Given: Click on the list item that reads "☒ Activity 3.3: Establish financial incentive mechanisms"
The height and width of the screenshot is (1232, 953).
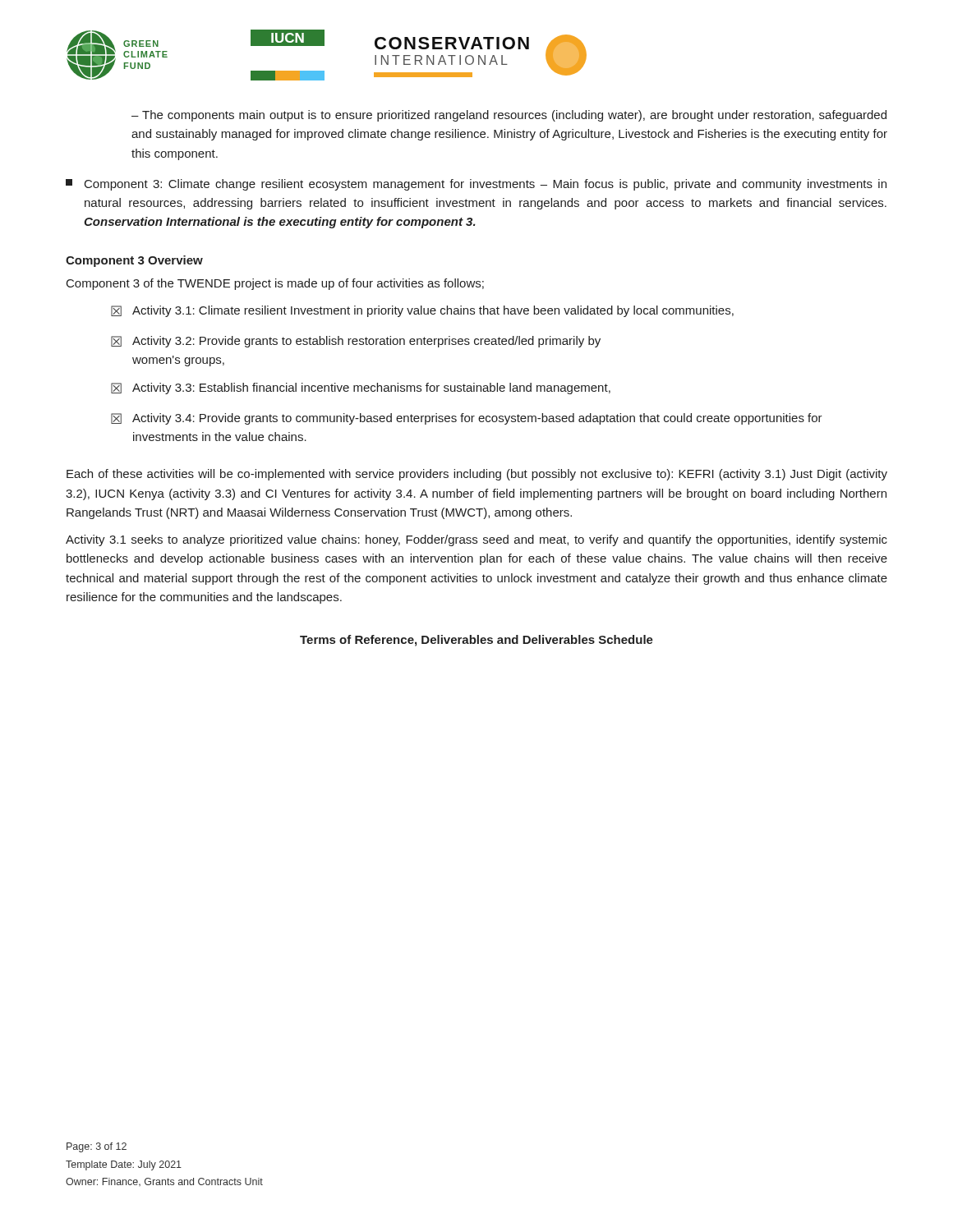Looking at the screenshot, I should click(x=361, y=389).
